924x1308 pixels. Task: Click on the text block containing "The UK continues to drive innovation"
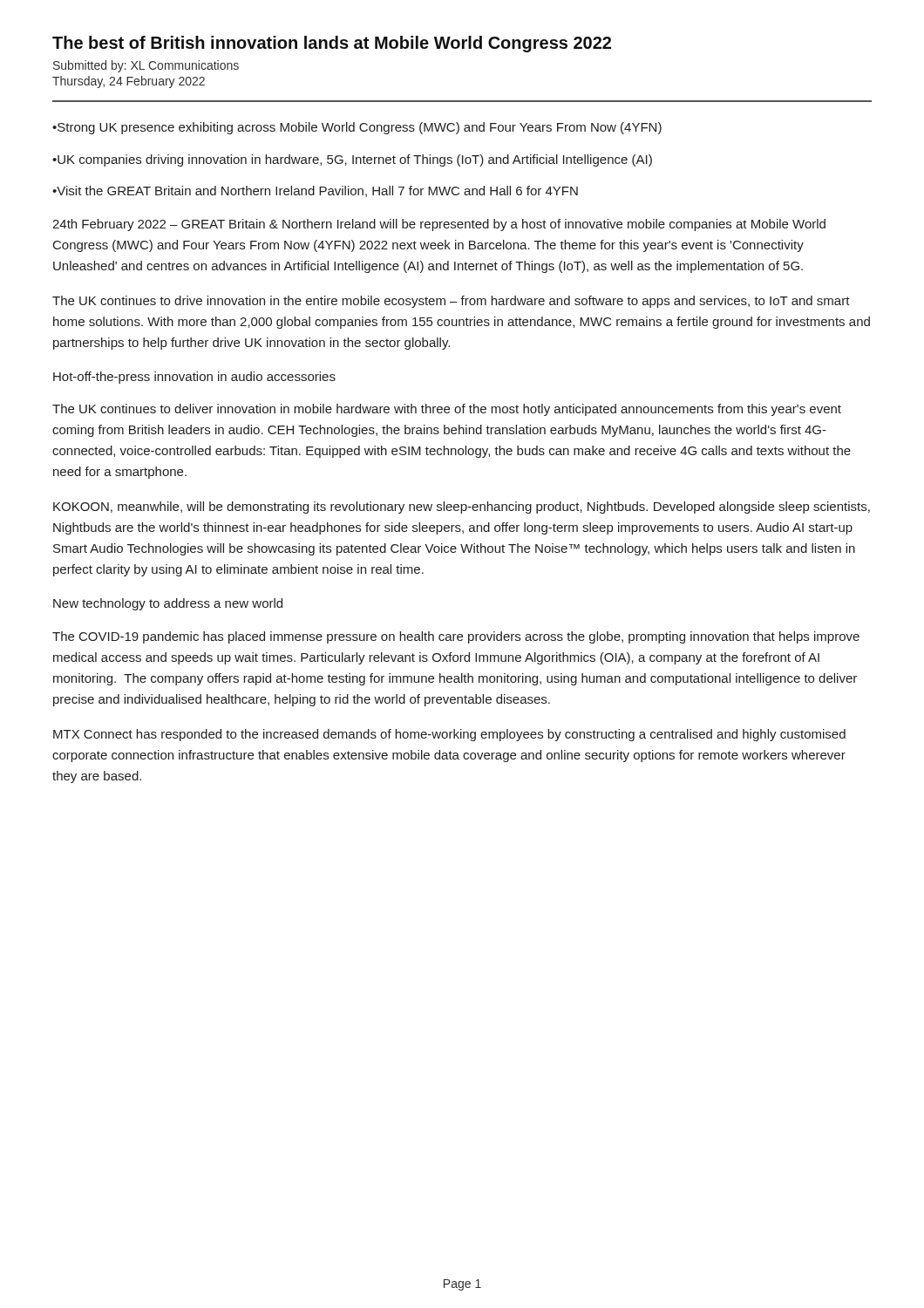click(461, 321)
